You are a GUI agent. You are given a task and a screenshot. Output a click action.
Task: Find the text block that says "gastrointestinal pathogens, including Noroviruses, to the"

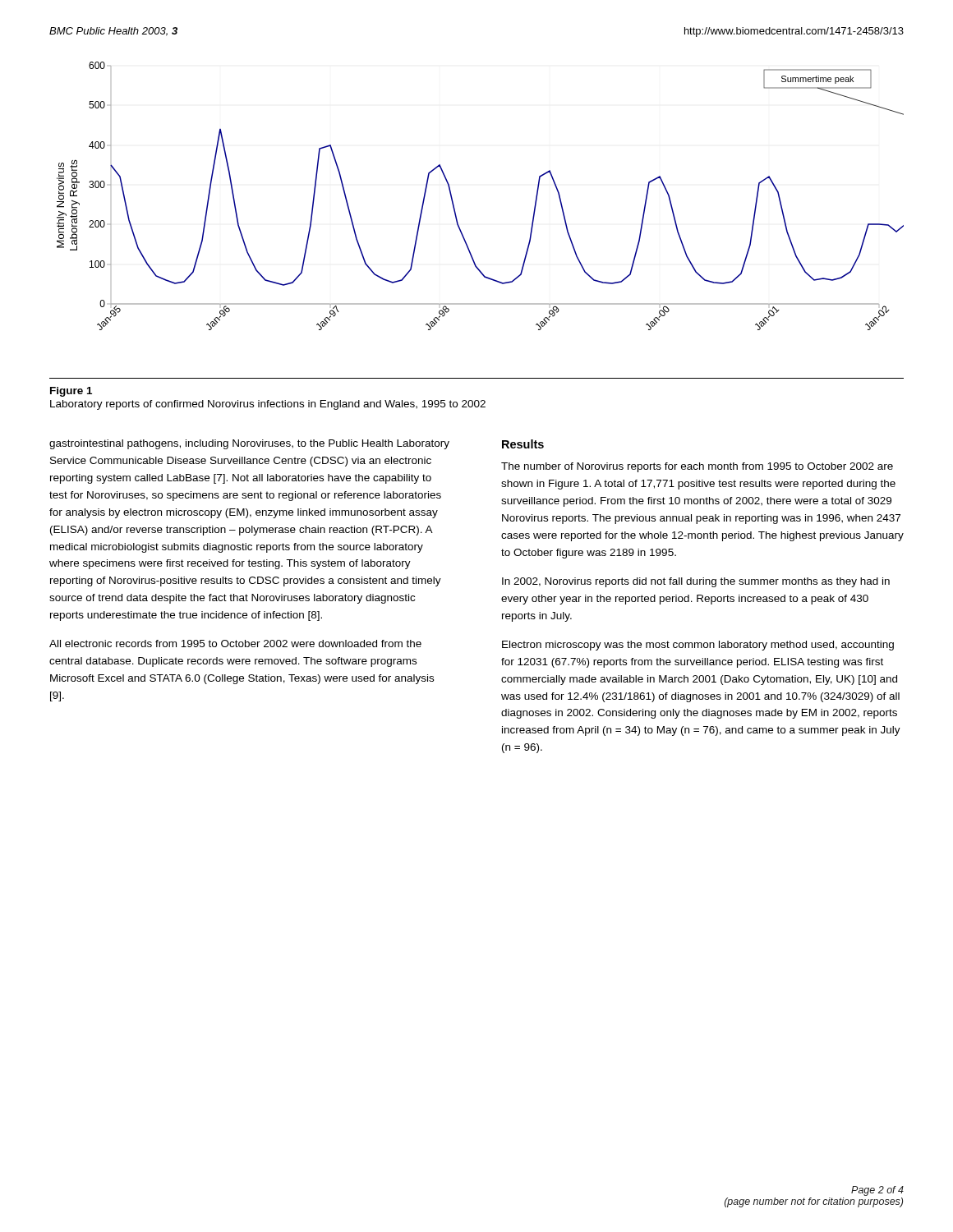[x=251, y=570]
